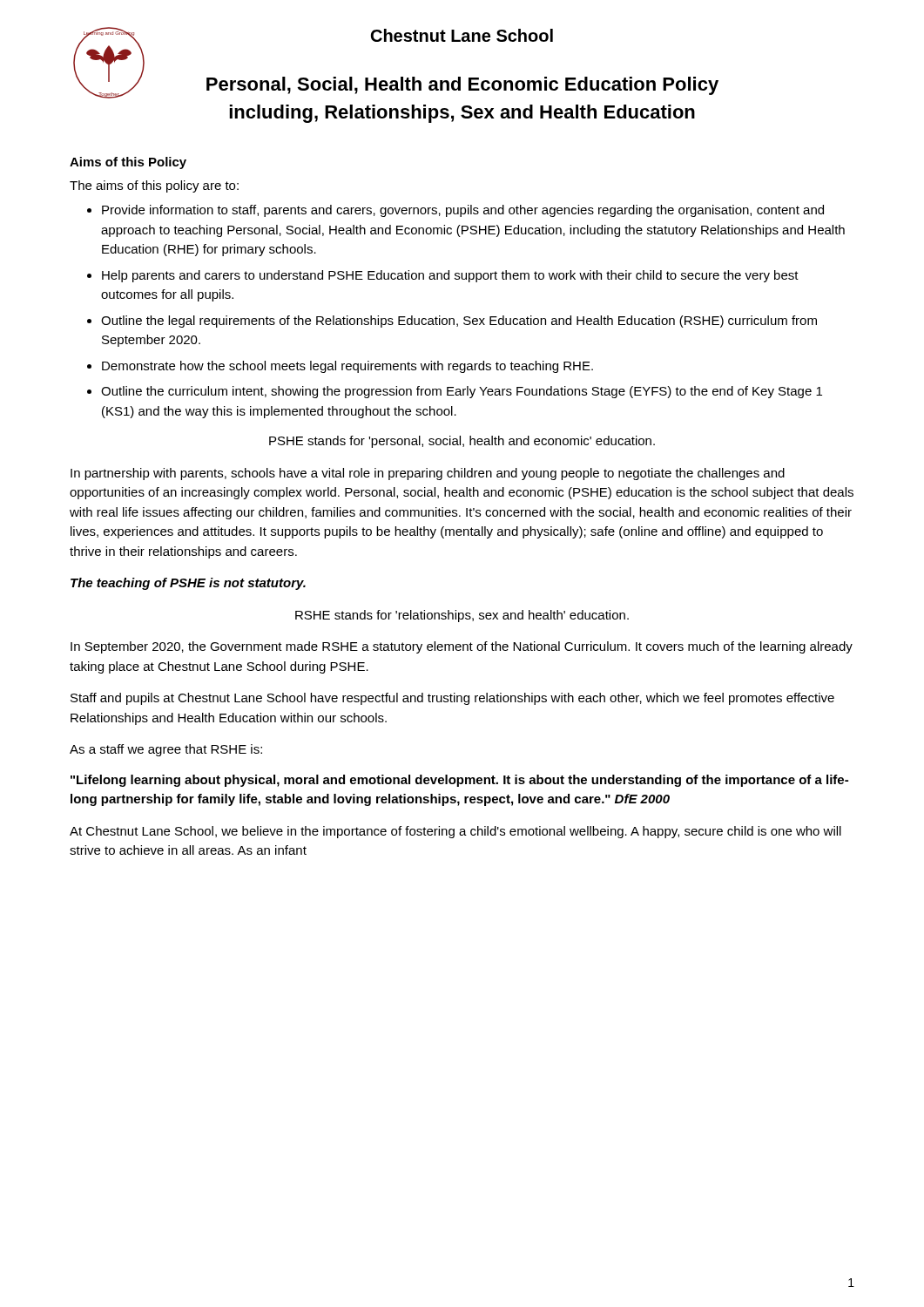Point to the block beginning "At Chestnut Lane School, we believe"
924x1307 pixels.
456,840
